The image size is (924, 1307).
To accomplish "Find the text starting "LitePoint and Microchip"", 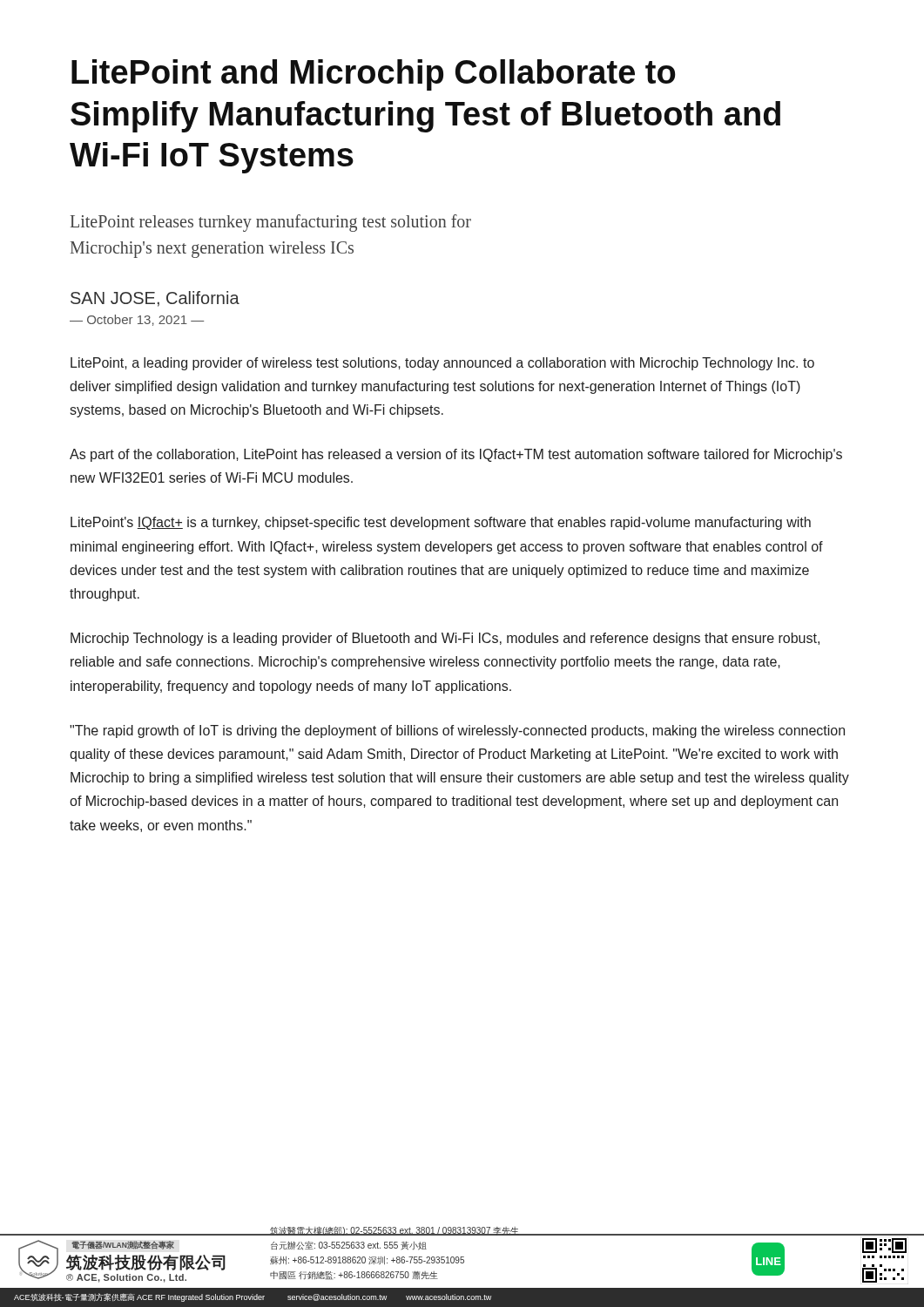I will point(426,114).
